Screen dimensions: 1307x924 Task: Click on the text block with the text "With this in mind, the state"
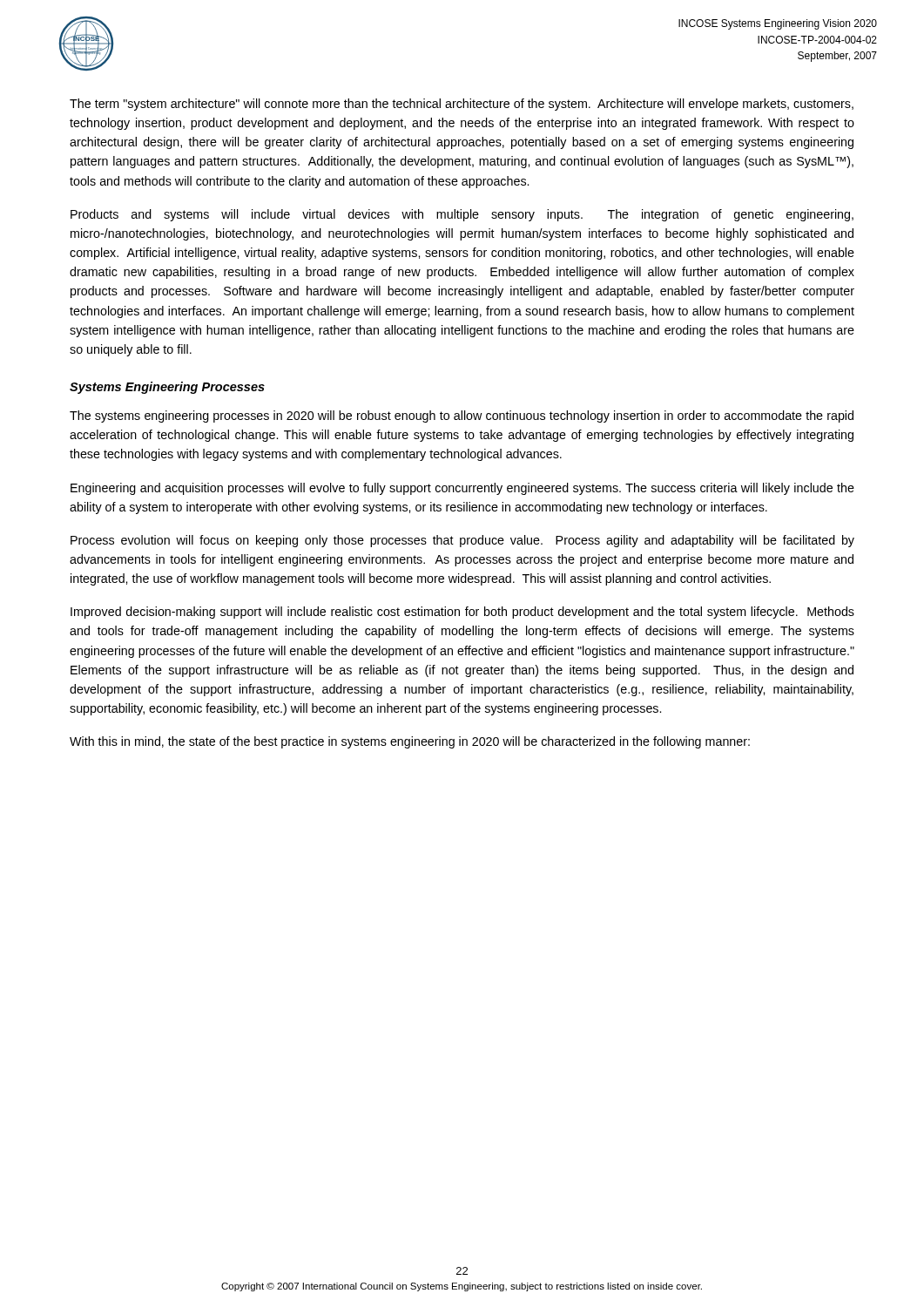click(x=410, y=742)
